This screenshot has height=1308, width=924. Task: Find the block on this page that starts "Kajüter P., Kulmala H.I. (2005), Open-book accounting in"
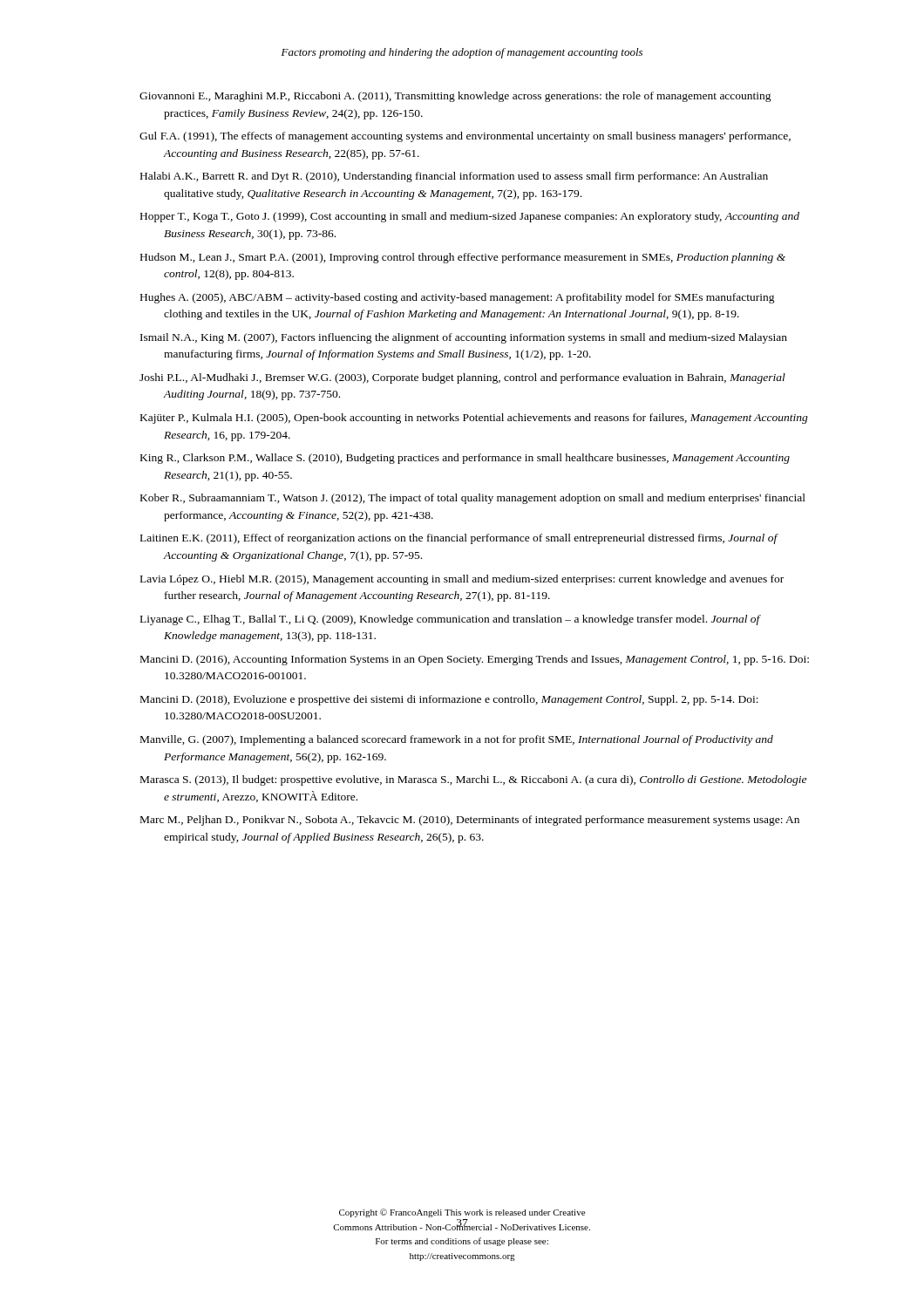tap(474, 426)
